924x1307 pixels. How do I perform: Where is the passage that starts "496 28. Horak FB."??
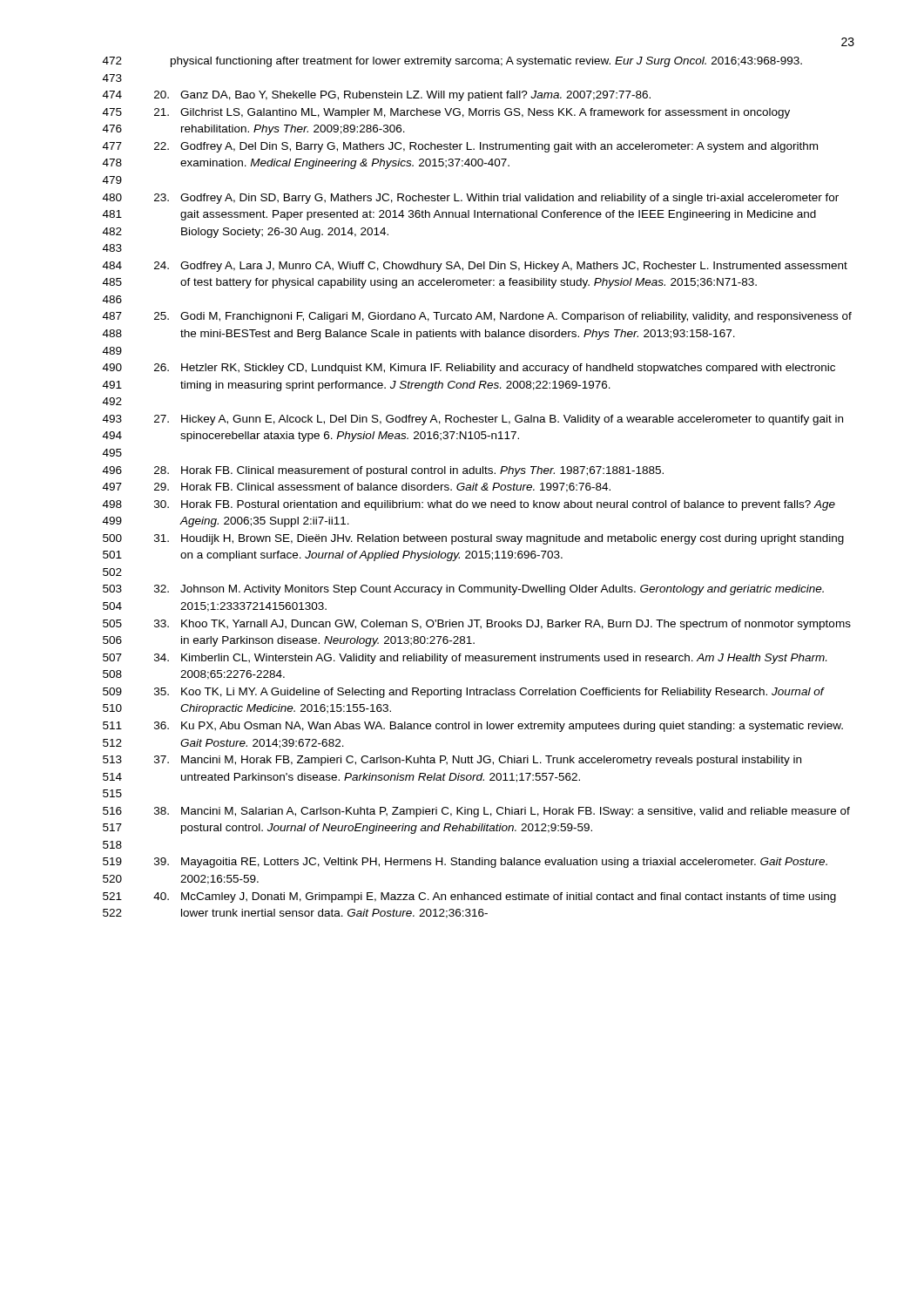pyautogui.click(x=462, y=470)
